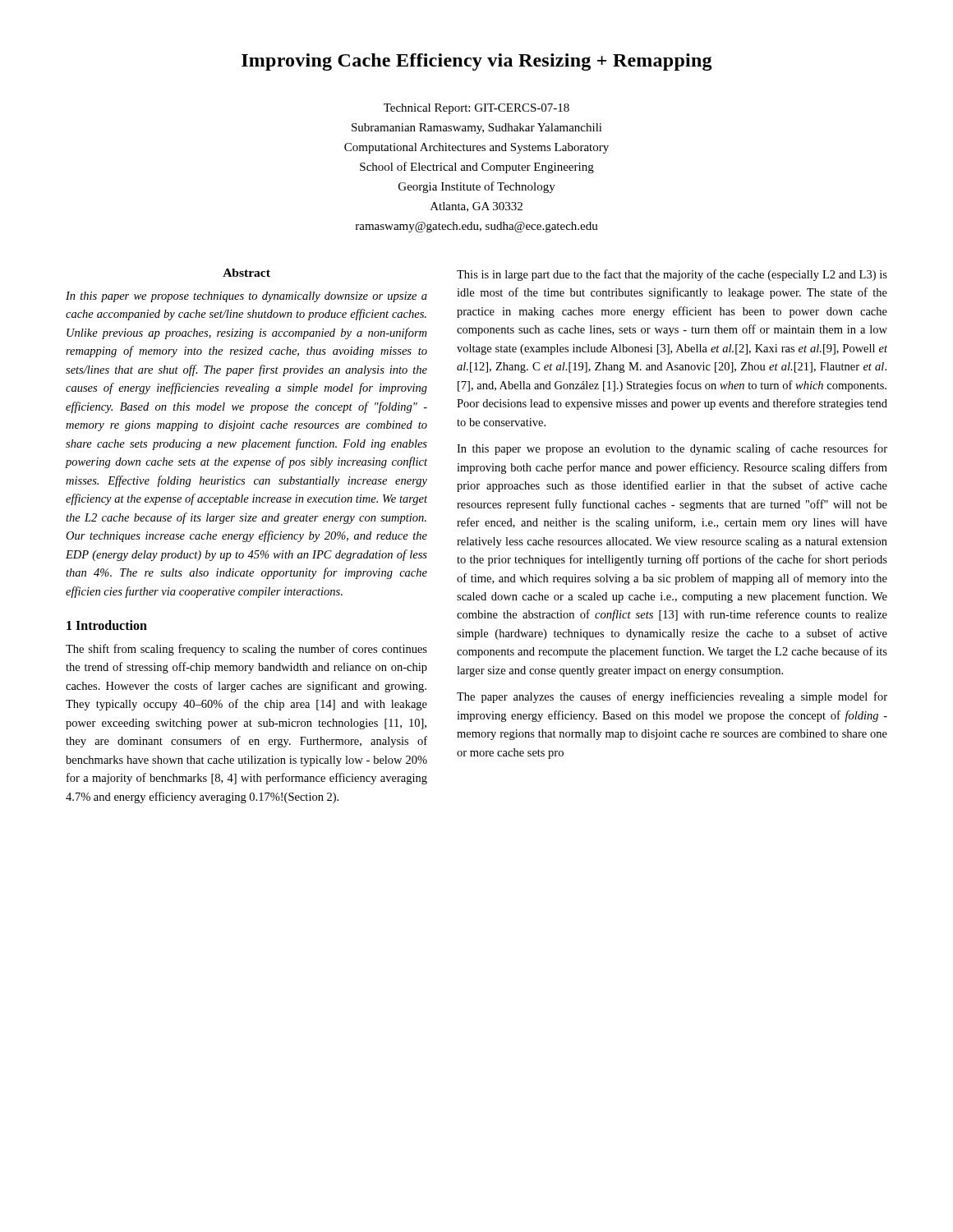Where is the passage that starts "The shift from"?

(x=246, y=723)
